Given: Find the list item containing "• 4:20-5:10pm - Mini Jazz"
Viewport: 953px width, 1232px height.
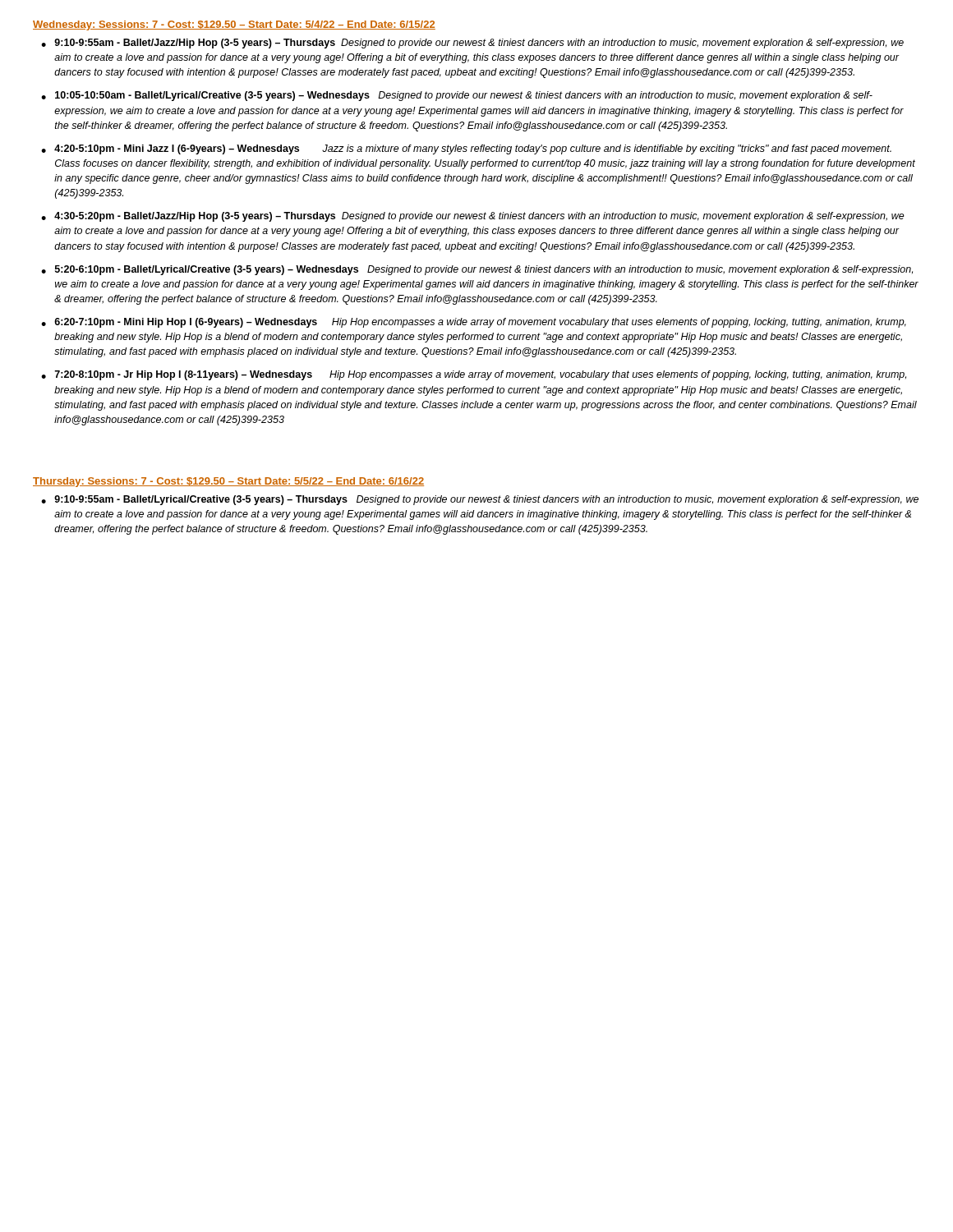Looking at the screenshot, I should pos(481,171).
